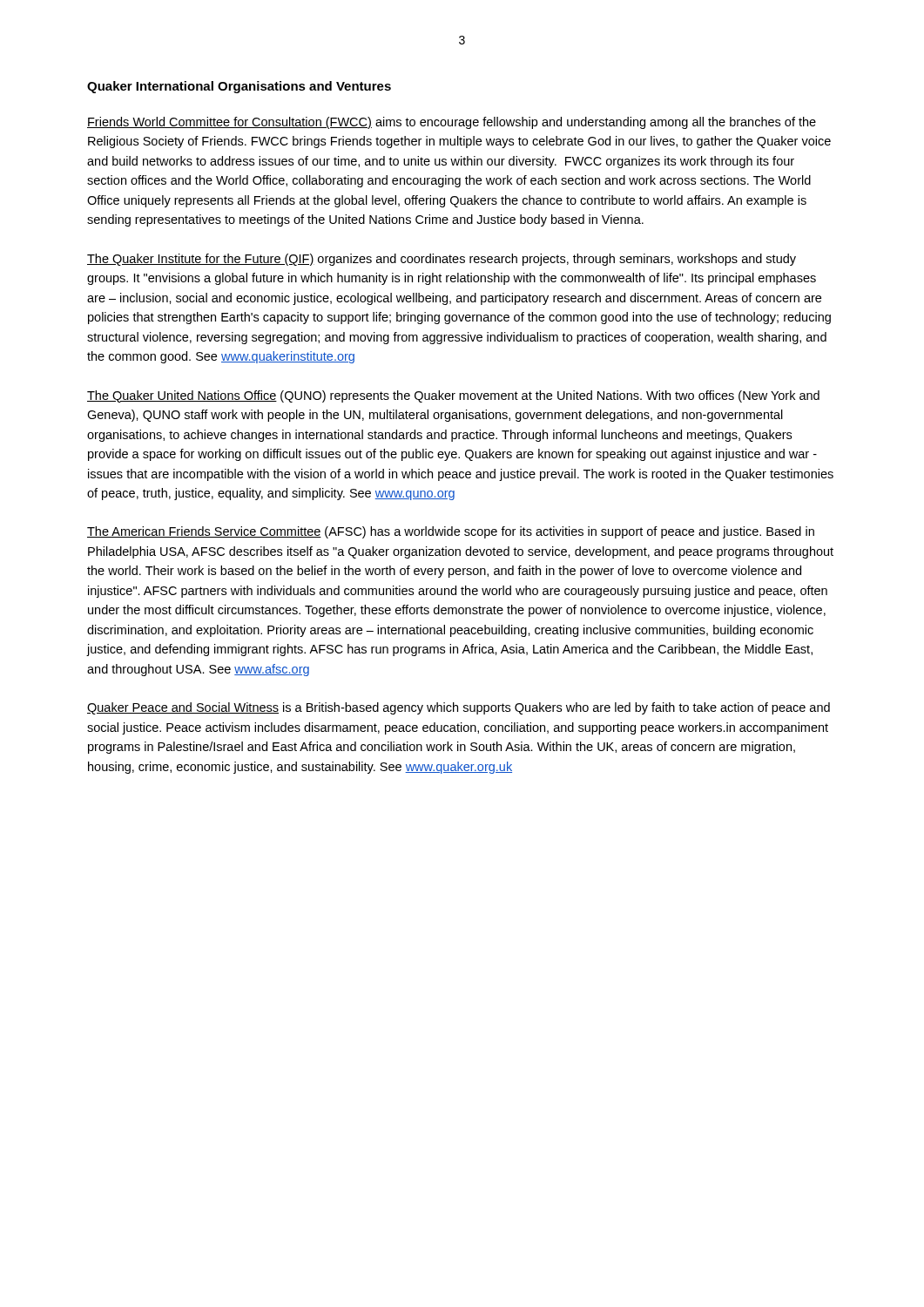The height and width of the screenshot is (1307, 924).
Task: Select the passage starting "Friends World Committee for Consultation (FWCC) aims"
Action: point(459,171)
